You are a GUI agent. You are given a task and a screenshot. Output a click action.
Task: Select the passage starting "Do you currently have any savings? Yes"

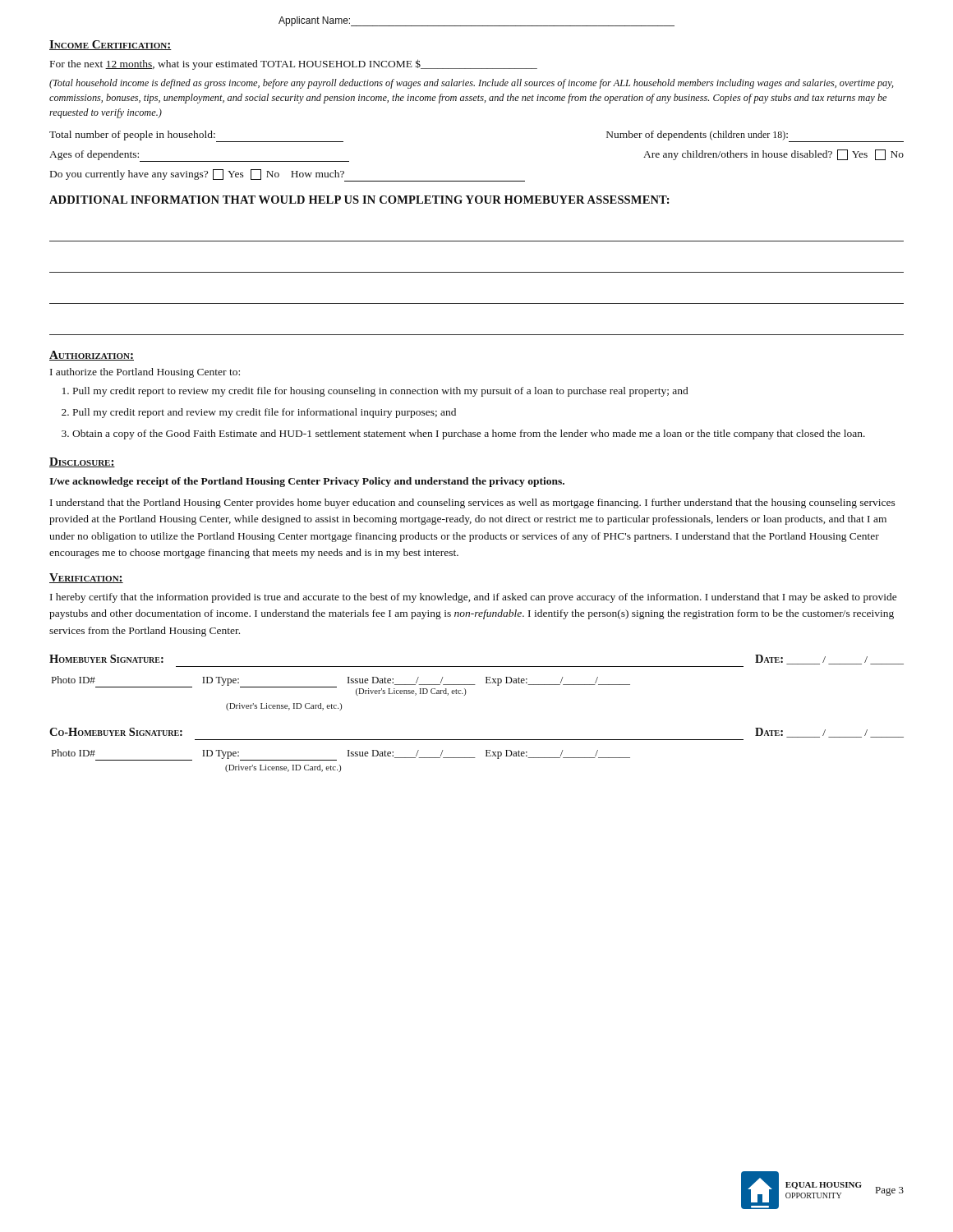click(287, 174)
